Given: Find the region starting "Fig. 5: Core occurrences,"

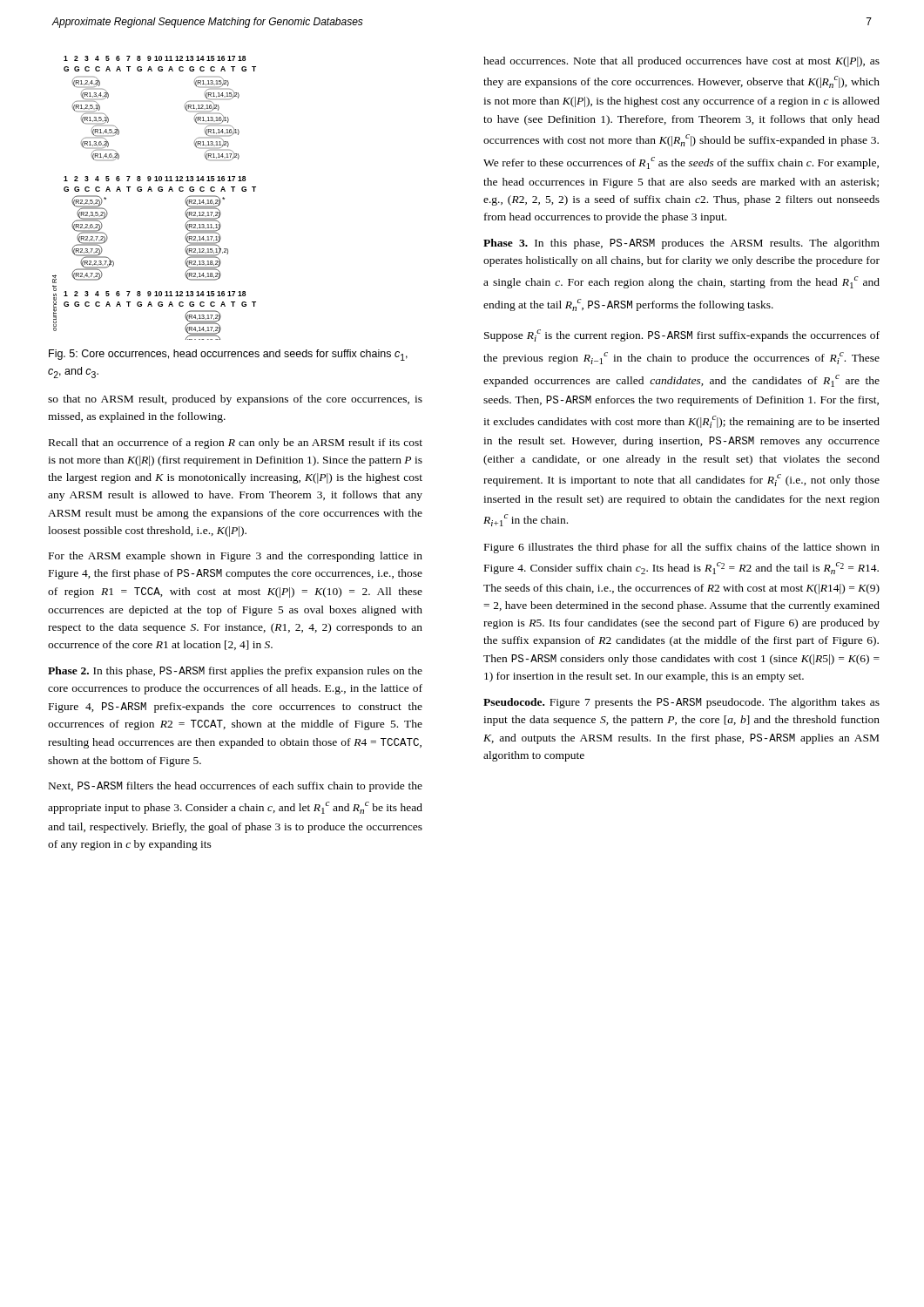Looking at the screenshot, I should click(228, 364).
